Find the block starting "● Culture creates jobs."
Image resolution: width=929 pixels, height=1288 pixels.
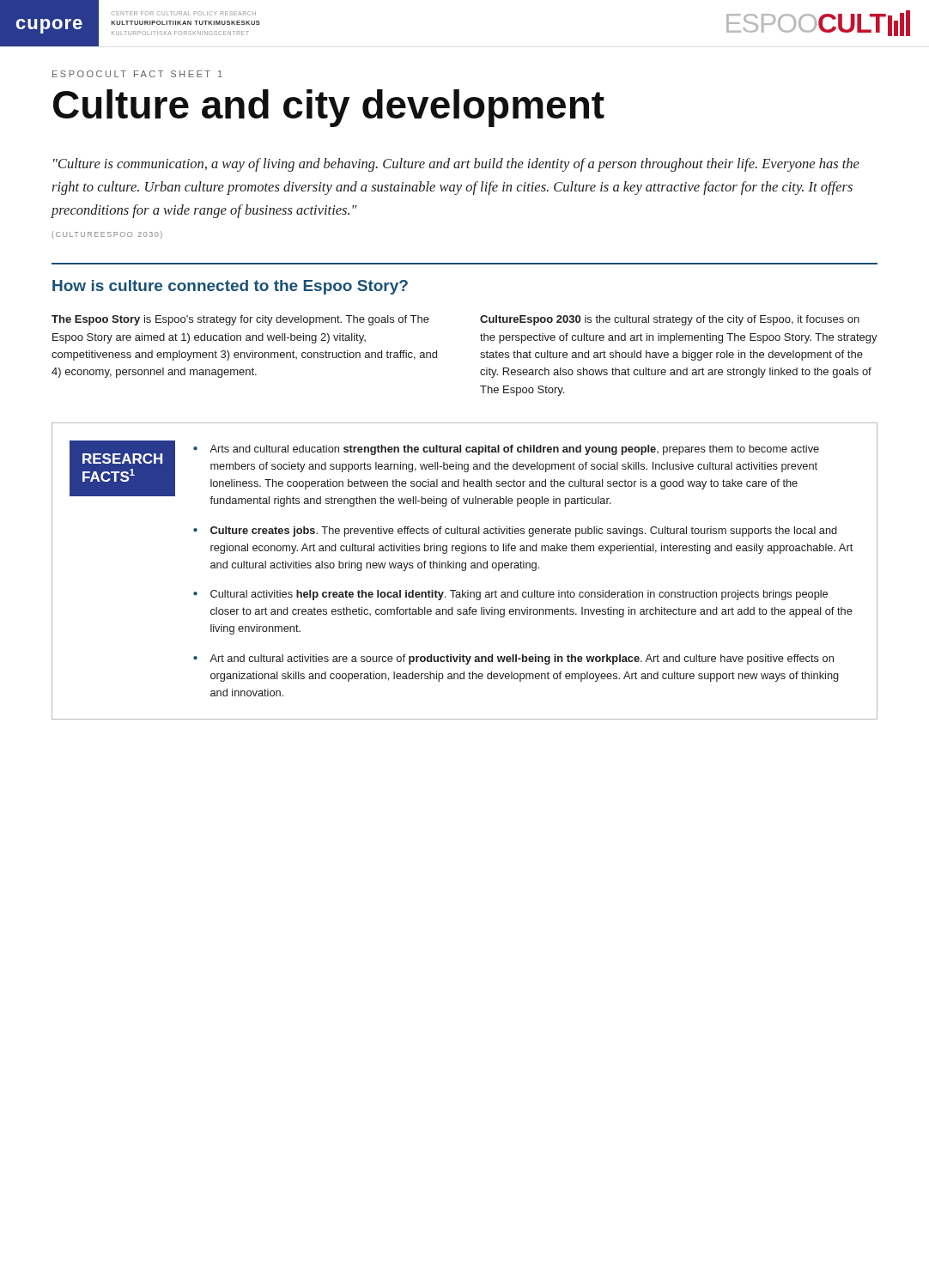tap(523, 547)
